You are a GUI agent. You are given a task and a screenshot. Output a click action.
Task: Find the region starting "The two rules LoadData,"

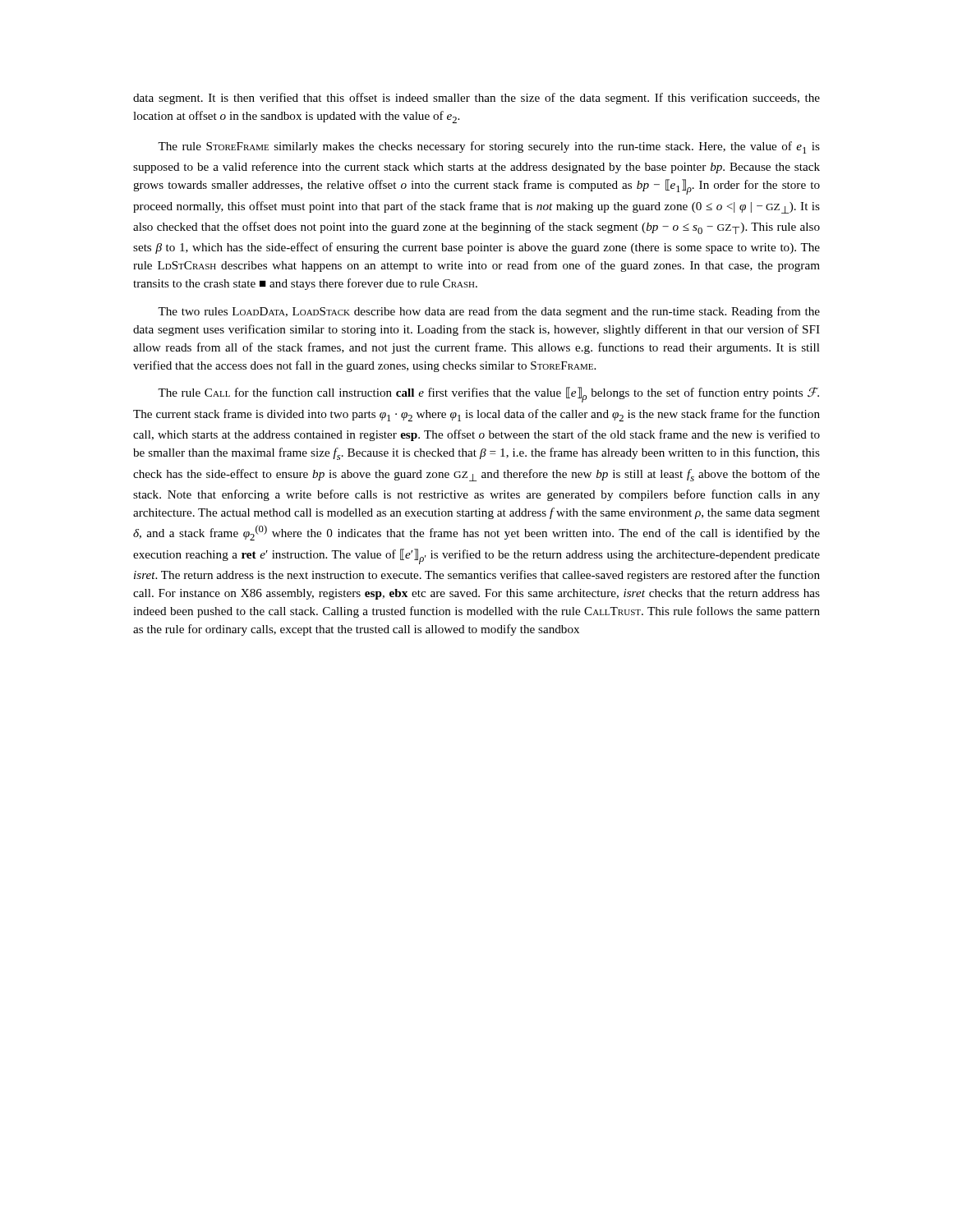[x=476, y=338]
